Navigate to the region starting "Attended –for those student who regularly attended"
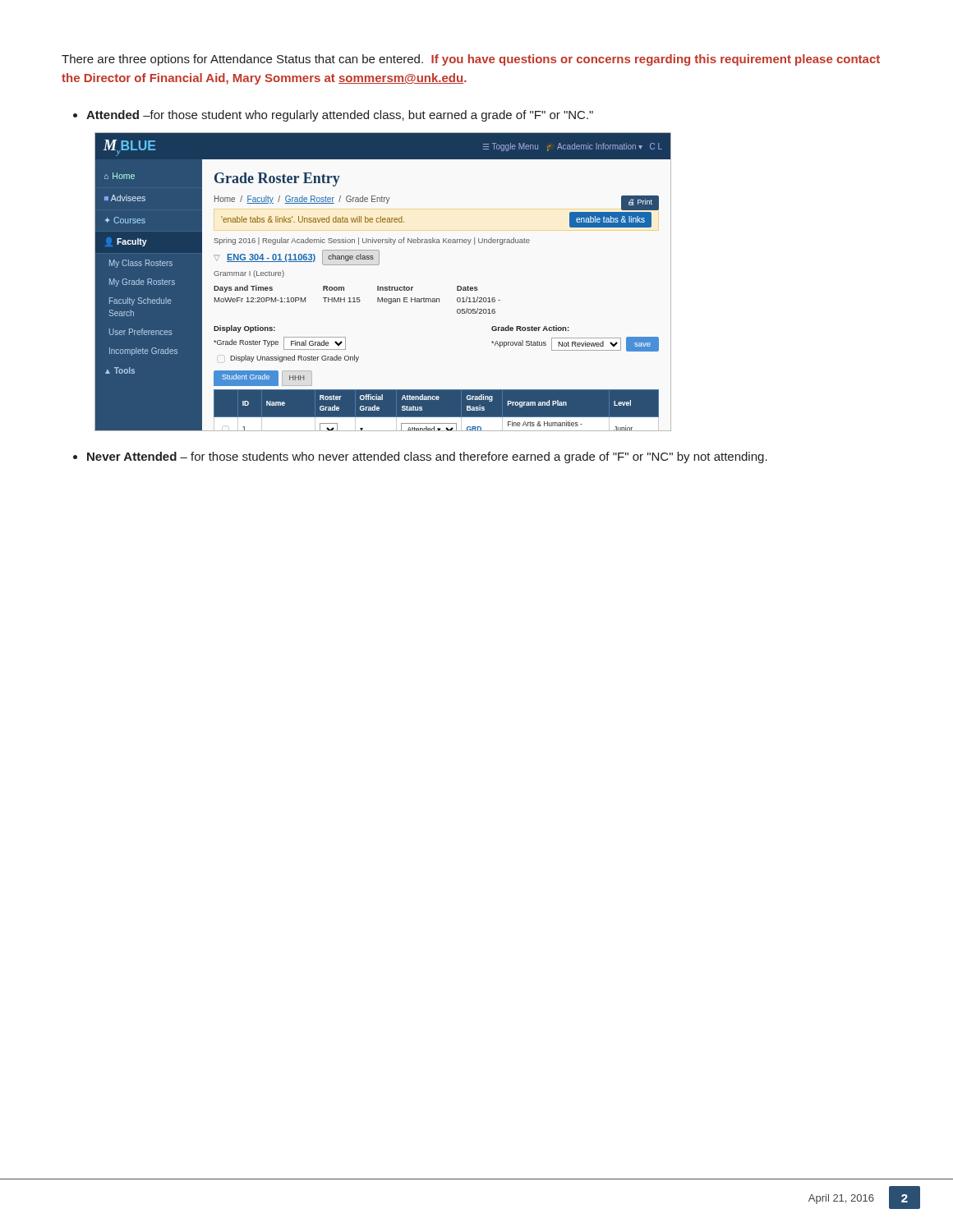The height and width of the screenshot is (1232, 953). tap(379, 269)
